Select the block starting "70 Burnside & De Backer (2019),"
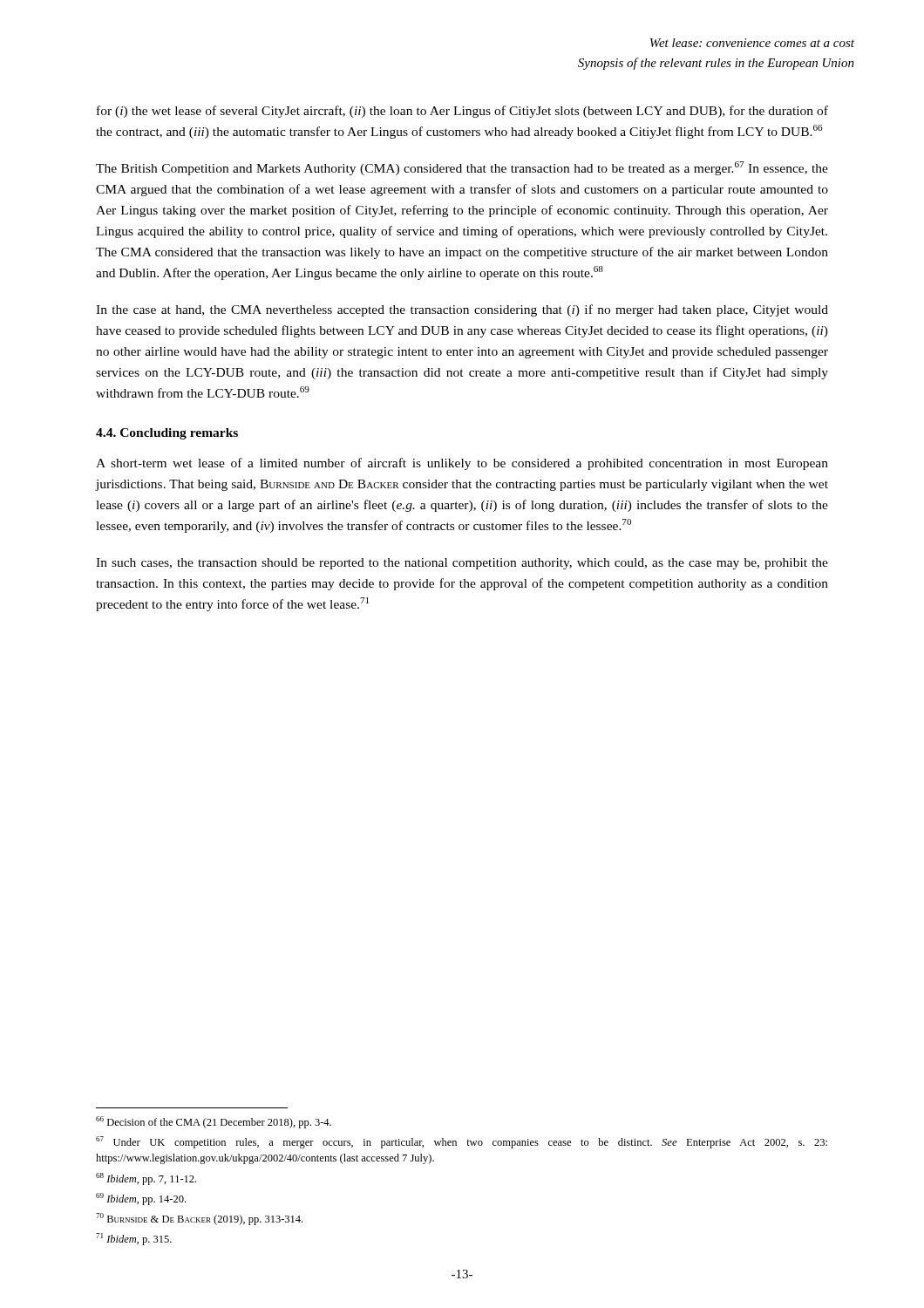The image size is (924, 1308). click(200, 1218)
